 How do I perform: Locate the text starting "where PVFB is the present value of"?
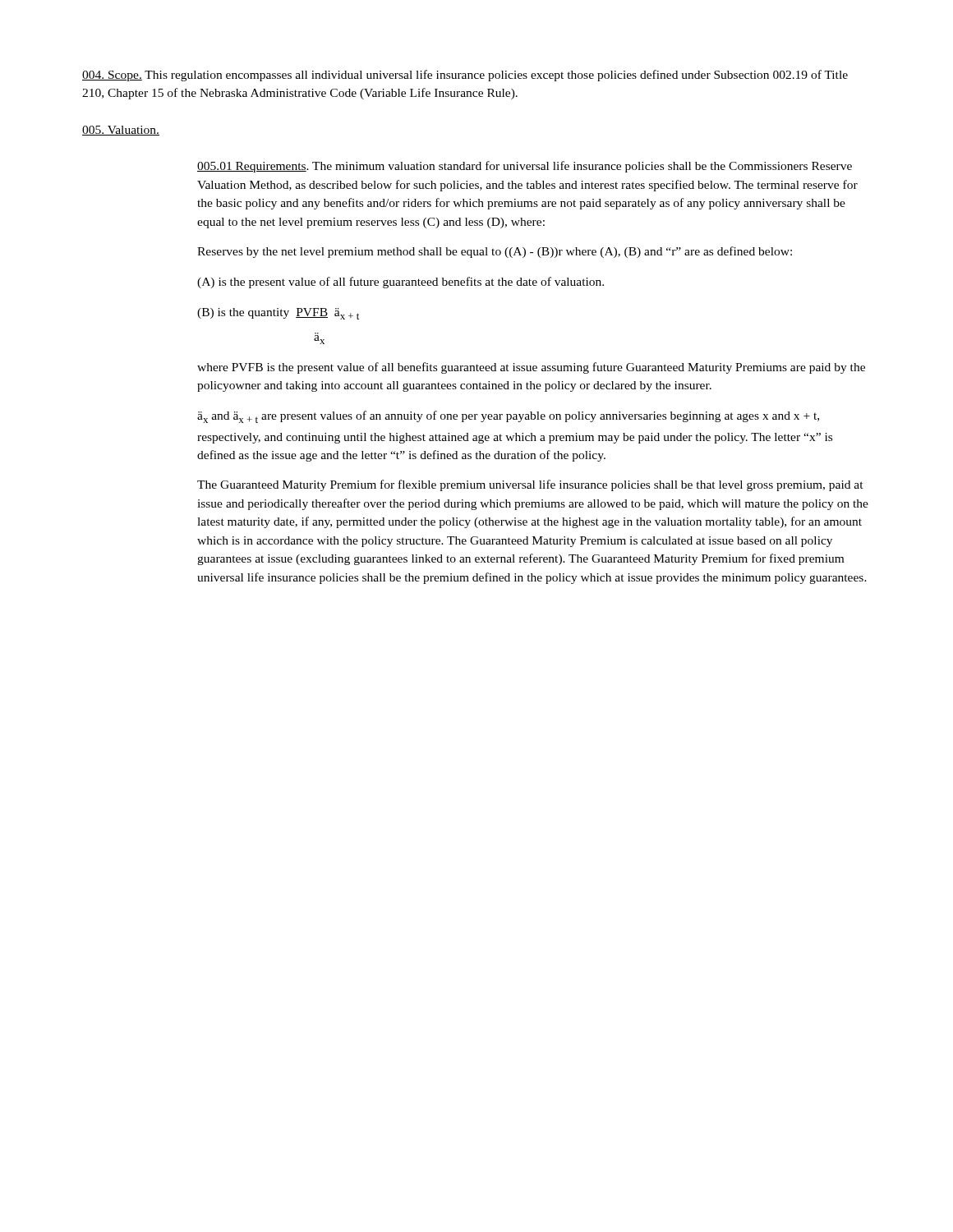coord(531,376)
